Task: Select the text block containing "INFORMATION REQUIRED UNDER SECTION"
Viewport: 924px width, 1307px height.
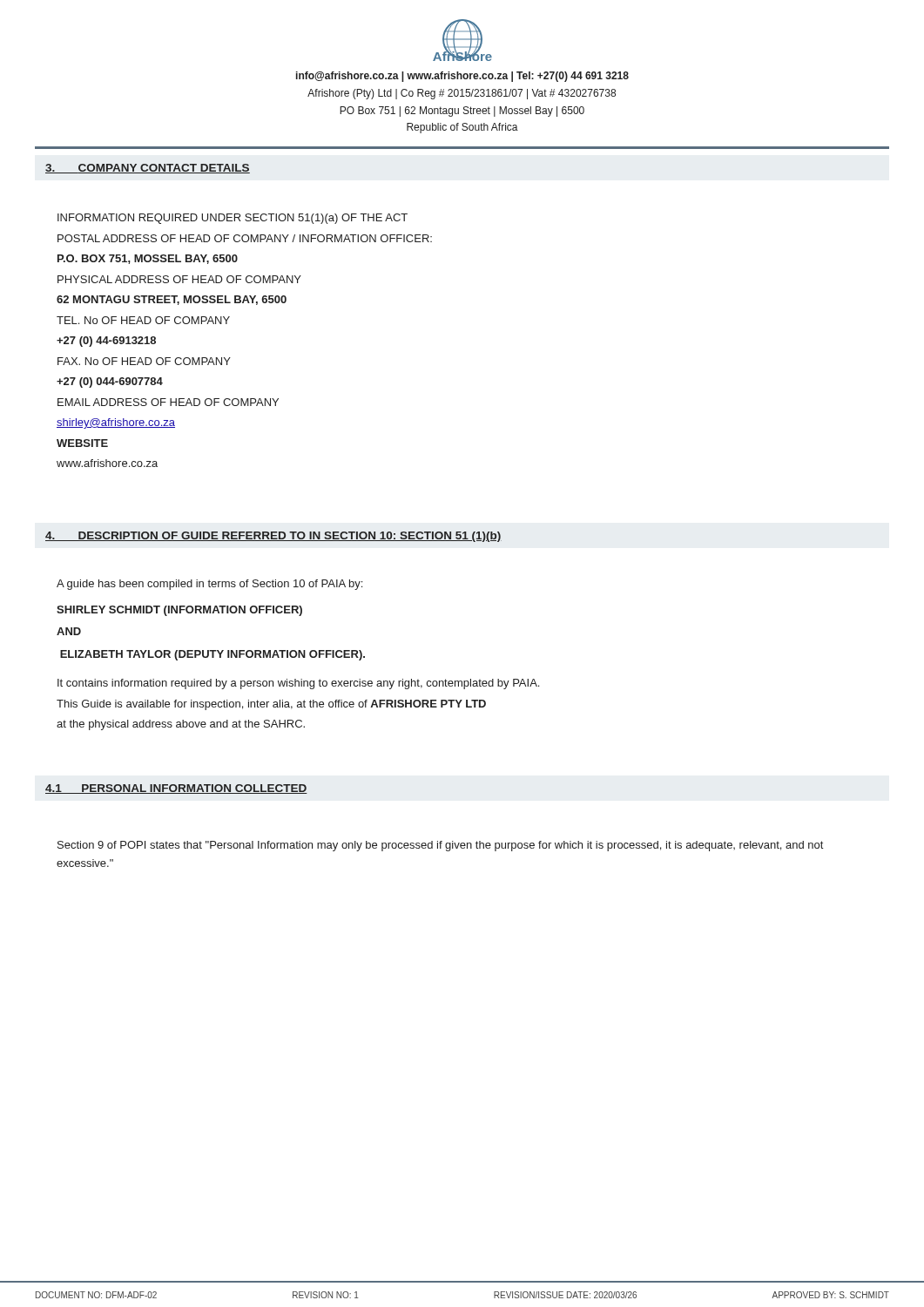Action: click(232, 217)
